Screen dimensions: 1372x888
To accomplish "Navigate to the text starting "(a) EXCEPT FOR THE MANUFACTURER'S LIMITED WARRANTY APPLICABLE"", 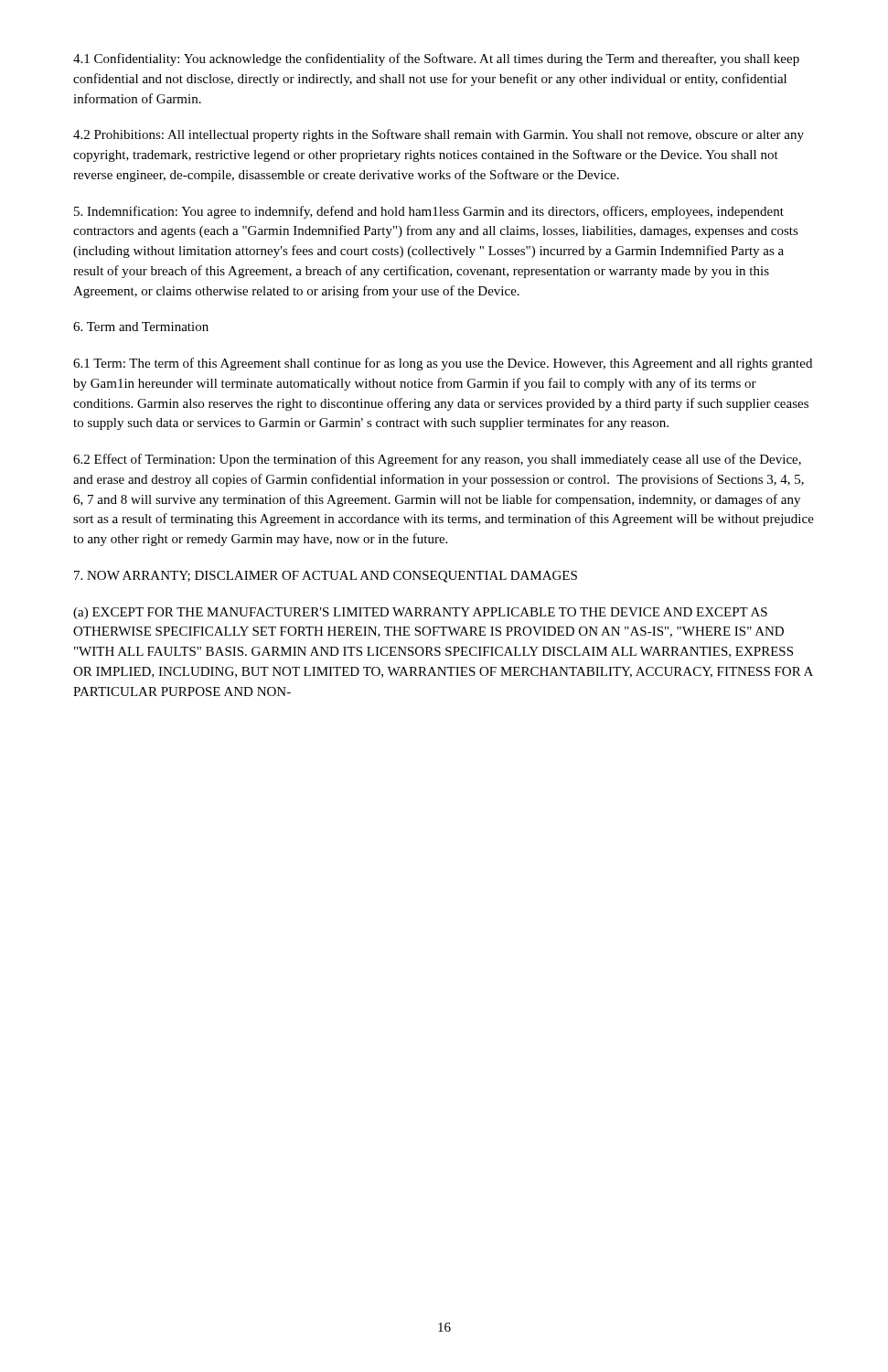I will point(443,651).
